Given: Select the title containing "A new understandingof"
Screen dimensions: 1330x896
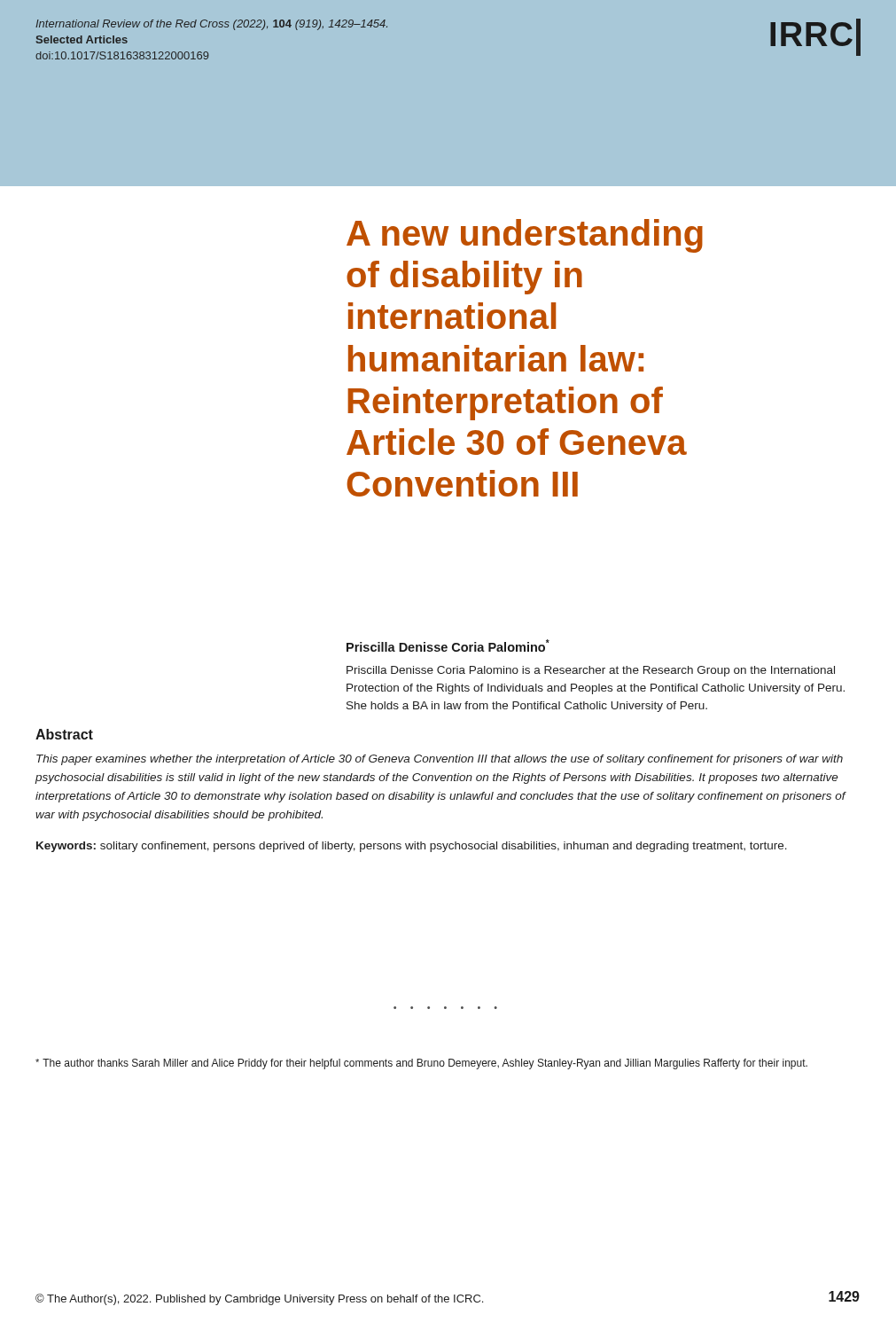Looking at the screenshot, I should [x=600, y=359].
